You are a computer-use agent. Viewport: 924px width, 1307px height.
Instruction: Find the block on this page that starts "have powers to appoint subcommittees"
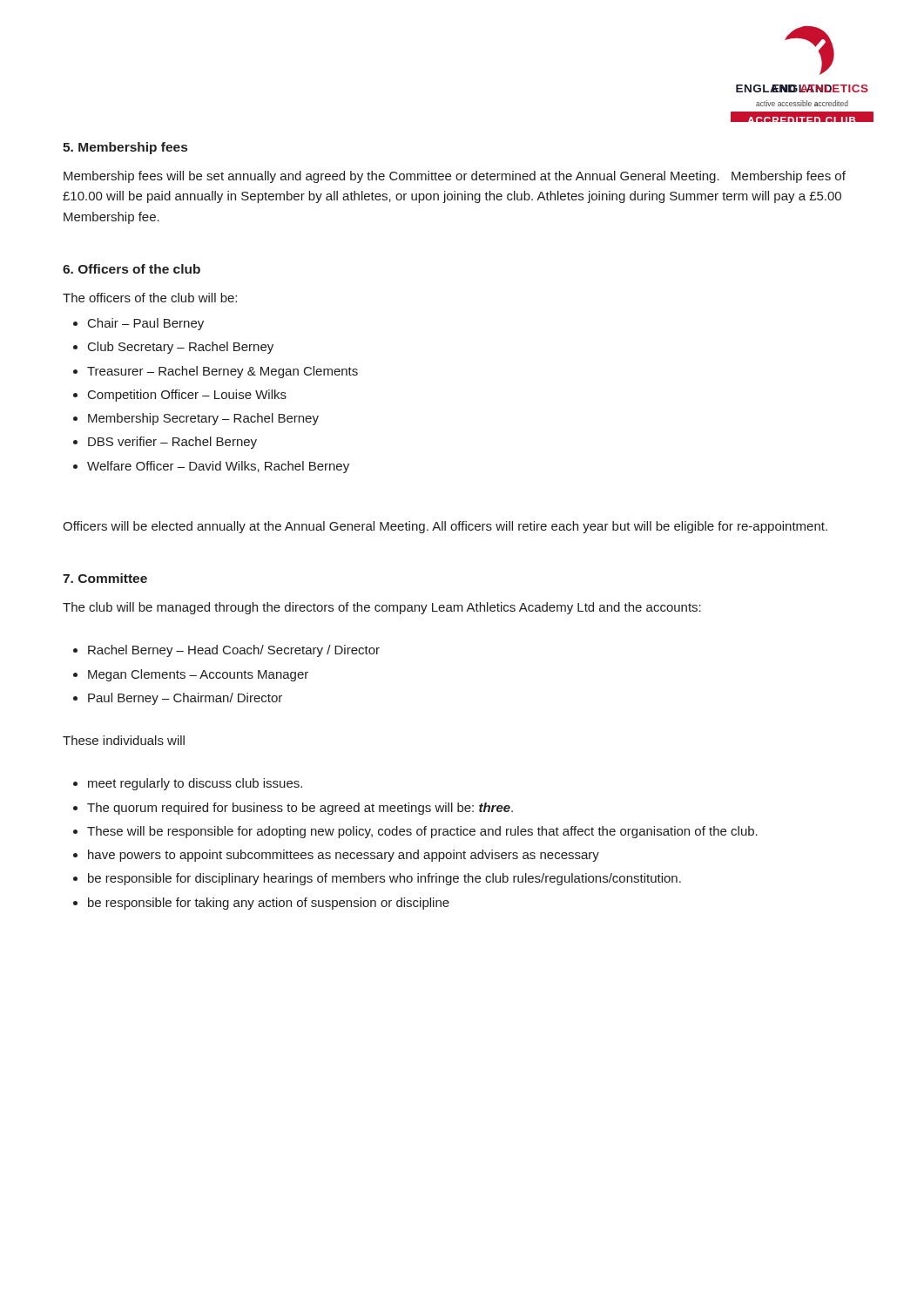click(x=343, y=854)
